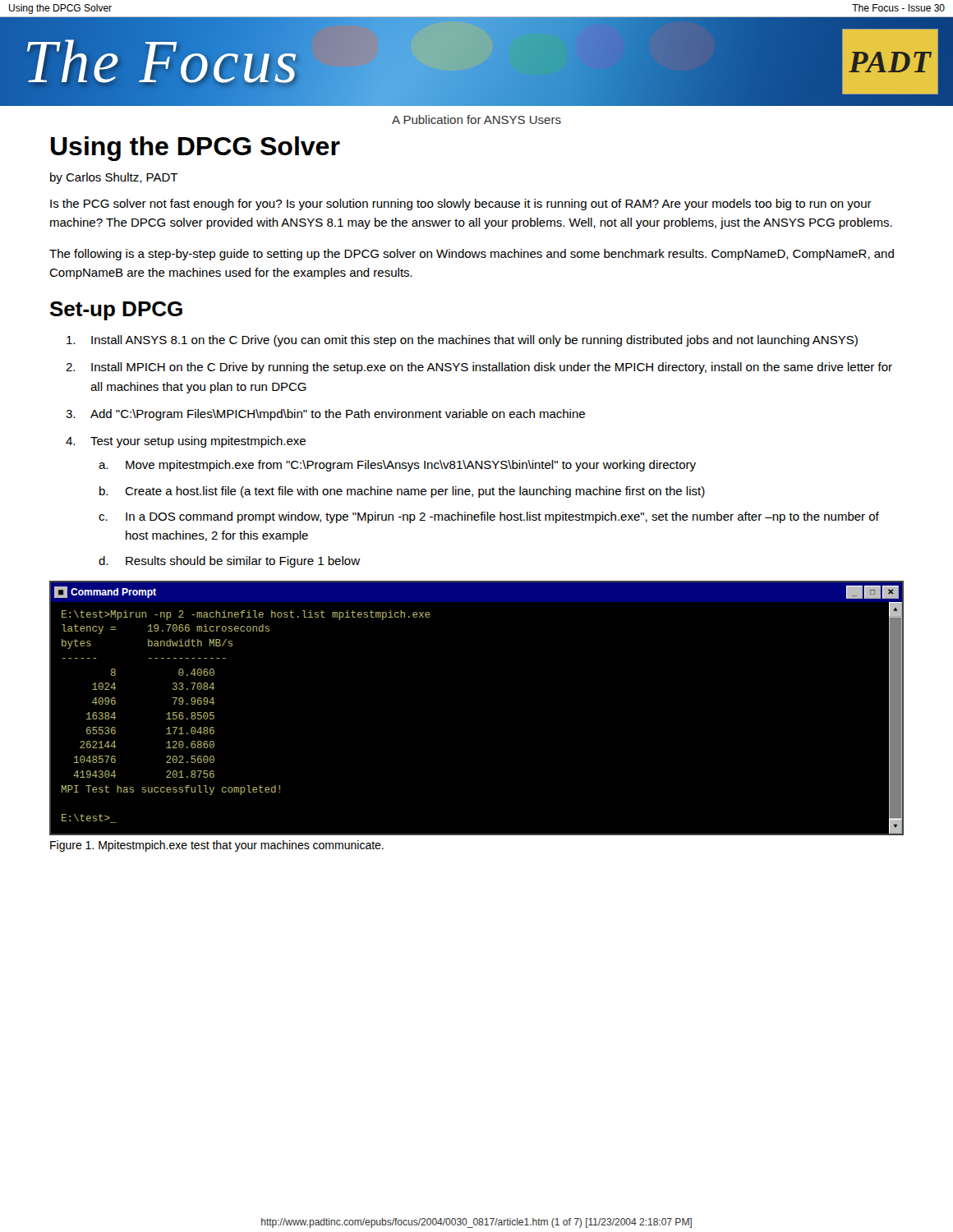Find the illustration
Viewport: 953px width, 1232px height.
tap(476, 62)
